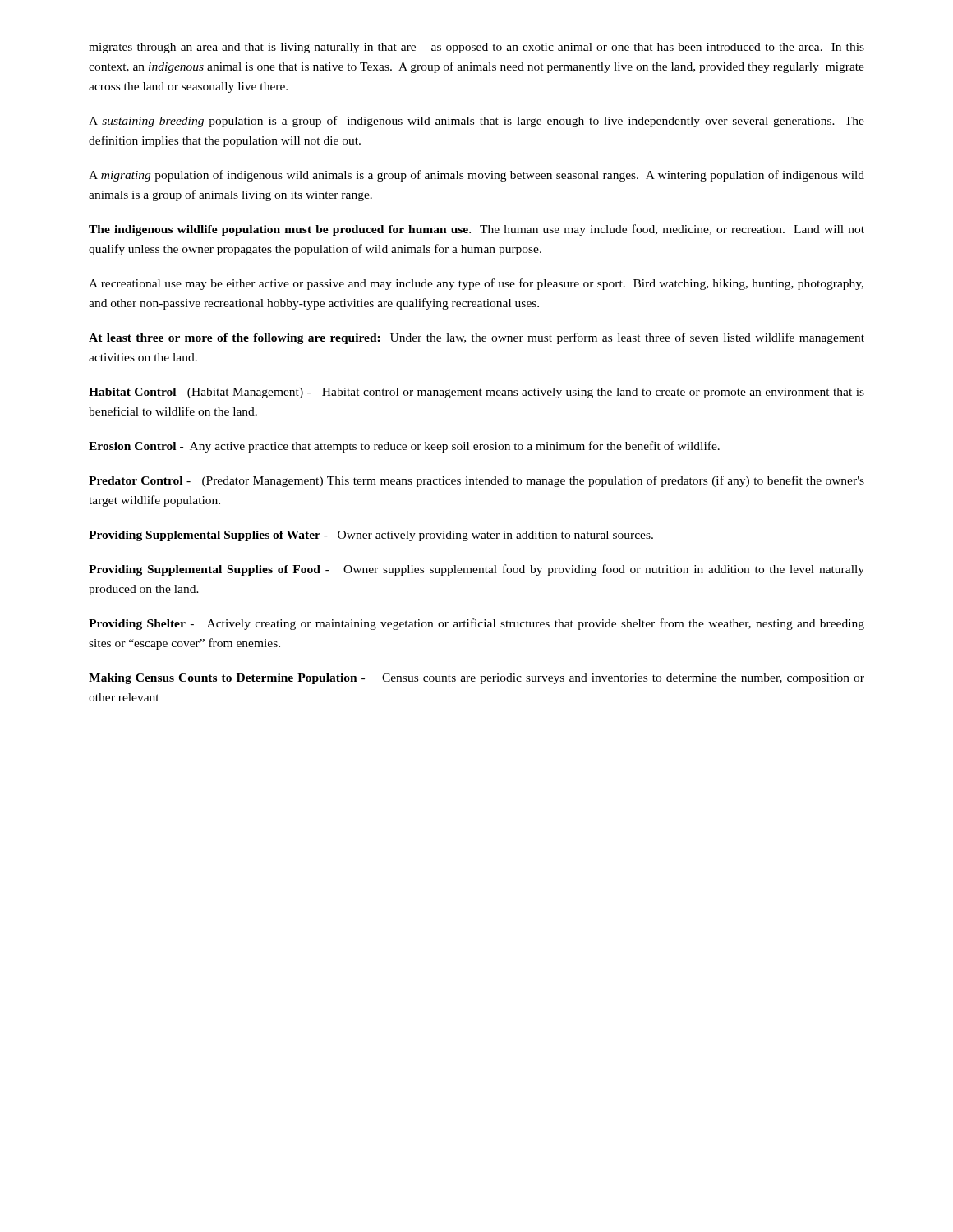Locate the block of text that opens with "Predator Control - (Predator Management) This term means"

(476, 490)
